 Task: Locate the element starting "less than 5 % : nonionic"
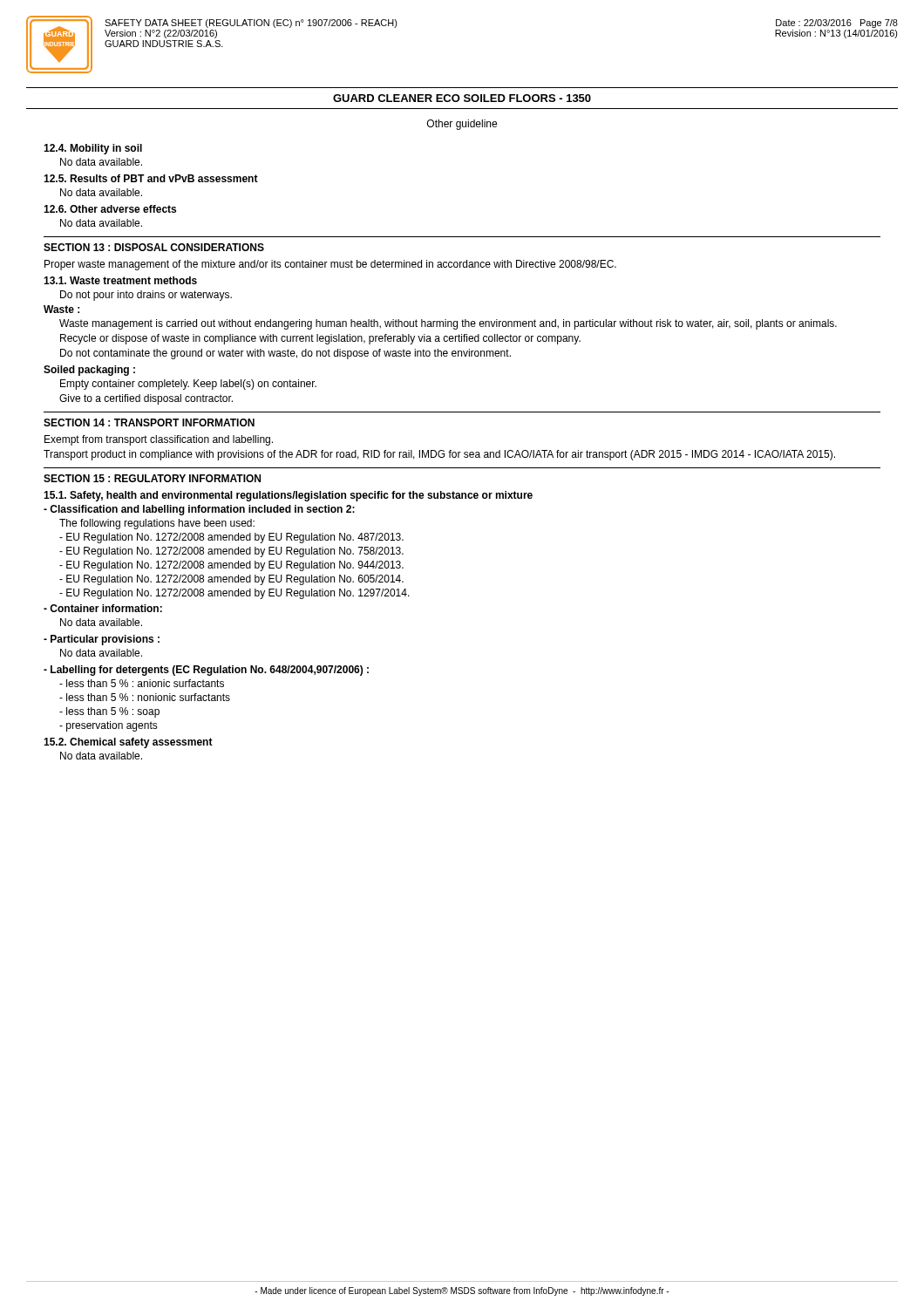[145, 698]
